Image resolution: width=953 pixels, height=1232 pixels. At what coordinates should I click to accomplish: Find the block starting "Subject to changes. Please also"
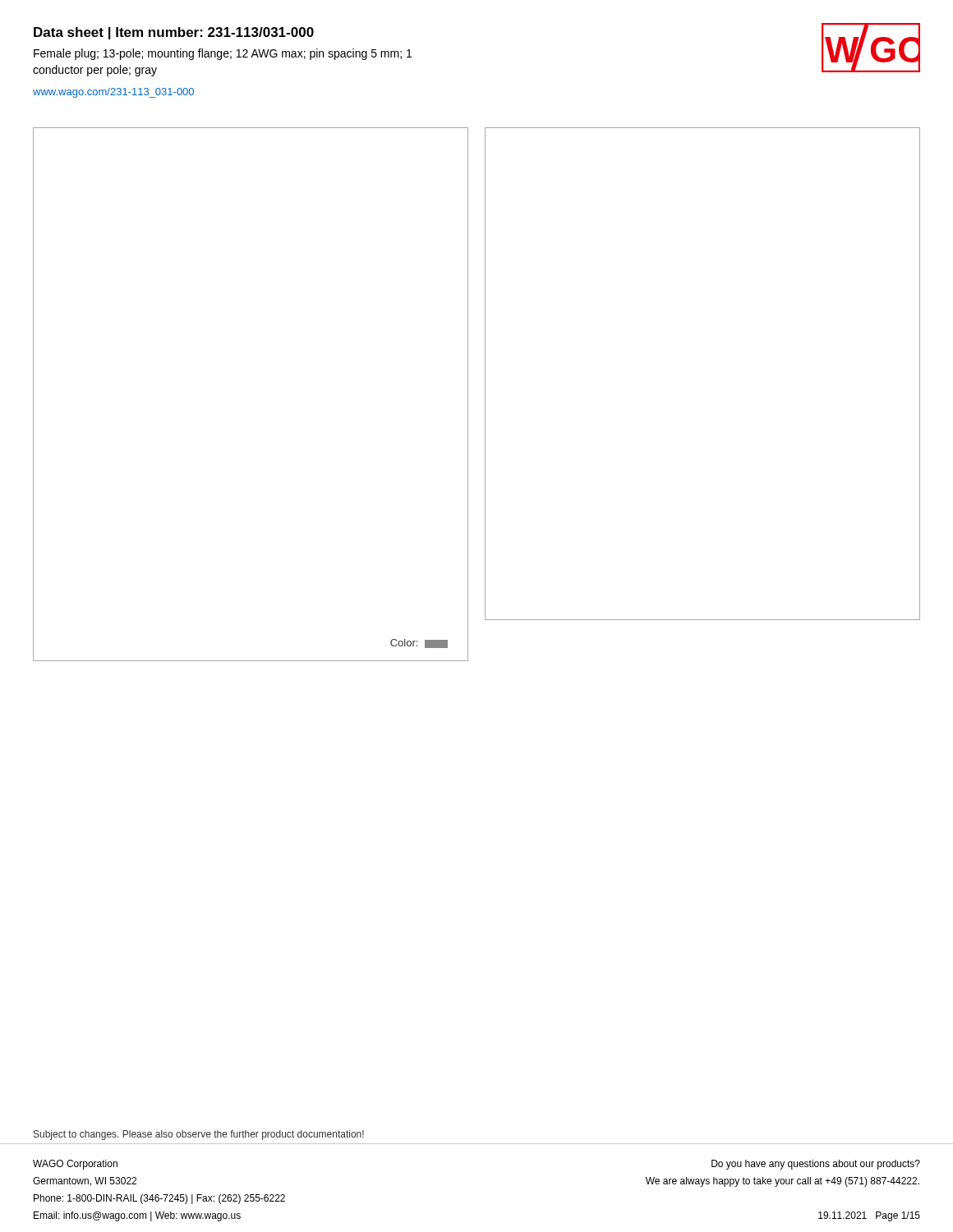(x=199, y=1134)
